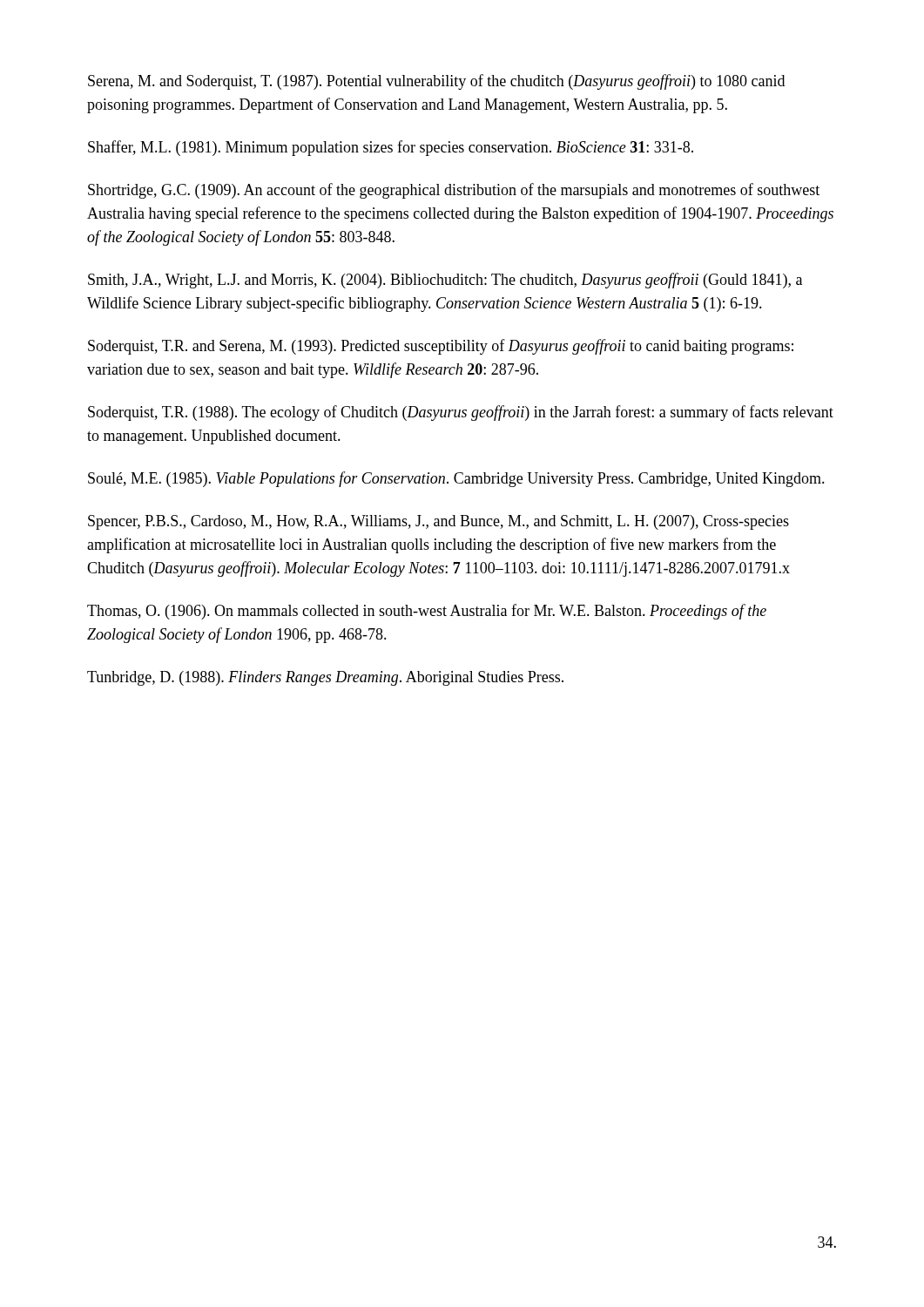The image size is (924, 1307).
Task: Find the block on this page that starts "Spencer, P.B.S., Cardoso, M., How, R.A.,"
Action: 439,545
